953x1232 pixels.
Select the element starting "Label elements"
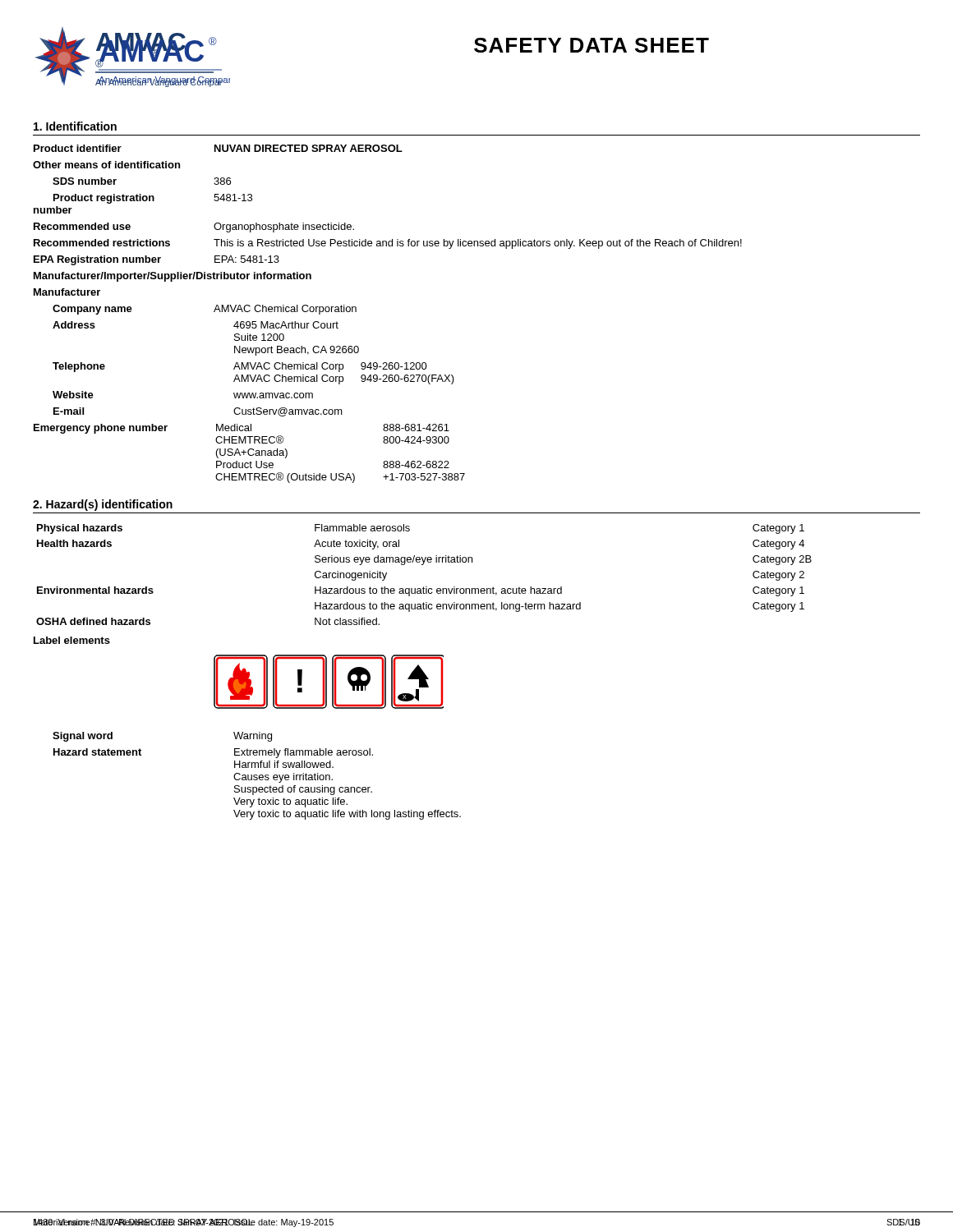click(72, 640)
